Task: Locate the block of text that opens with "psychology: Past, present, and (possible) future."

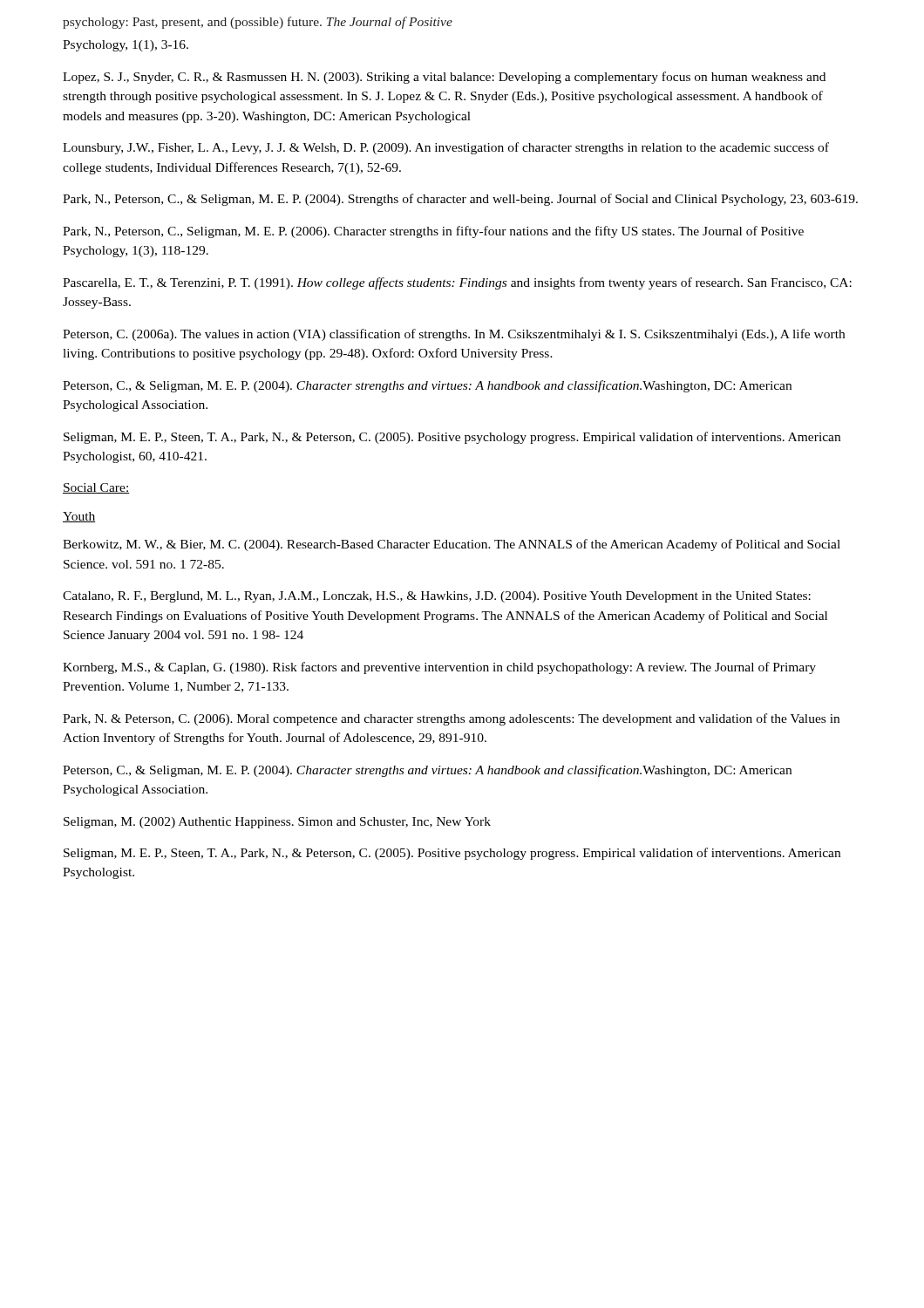Action: point(258,21)
